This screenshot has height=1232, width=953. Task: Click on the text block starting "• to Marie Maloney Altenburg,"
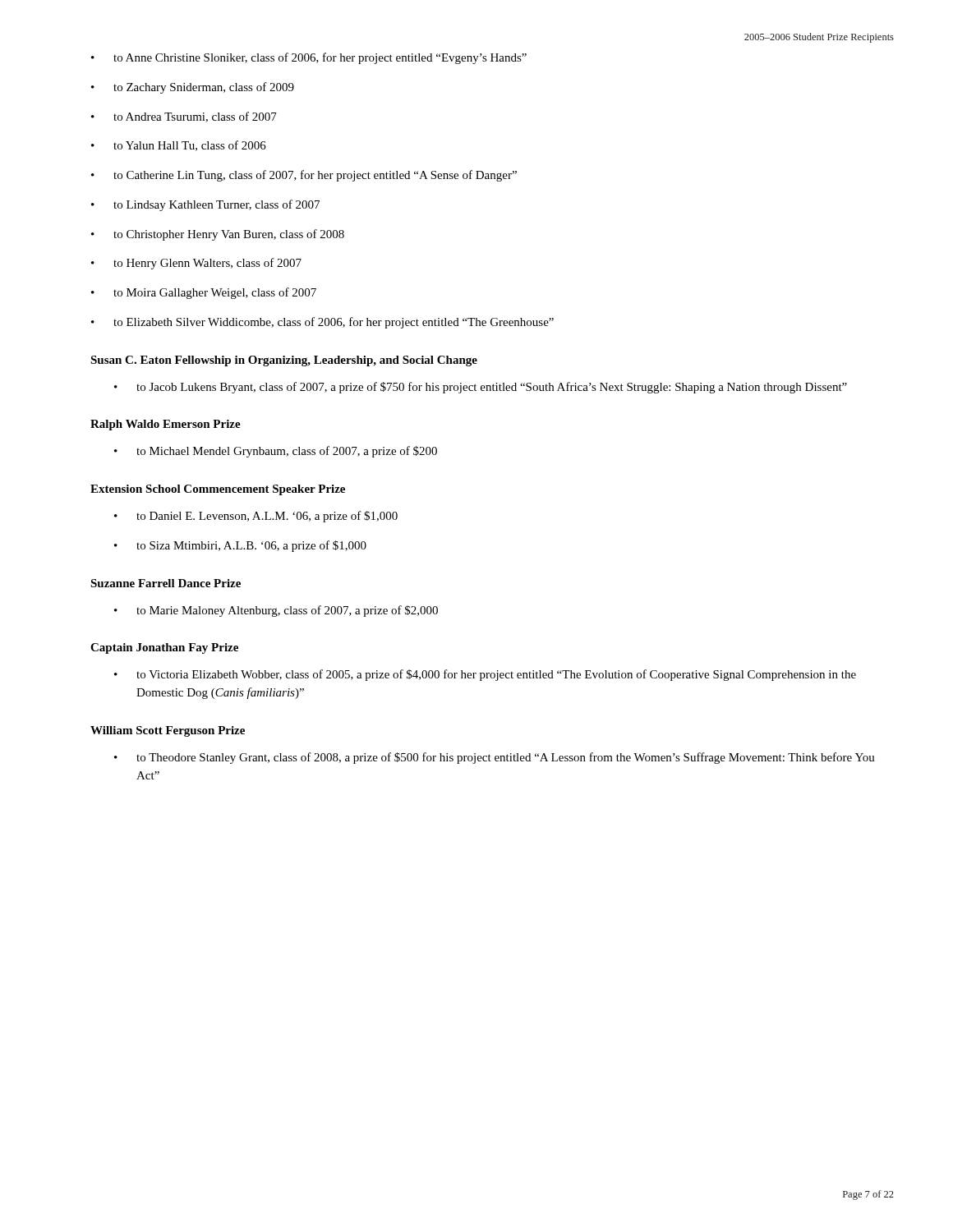[276, 611]
